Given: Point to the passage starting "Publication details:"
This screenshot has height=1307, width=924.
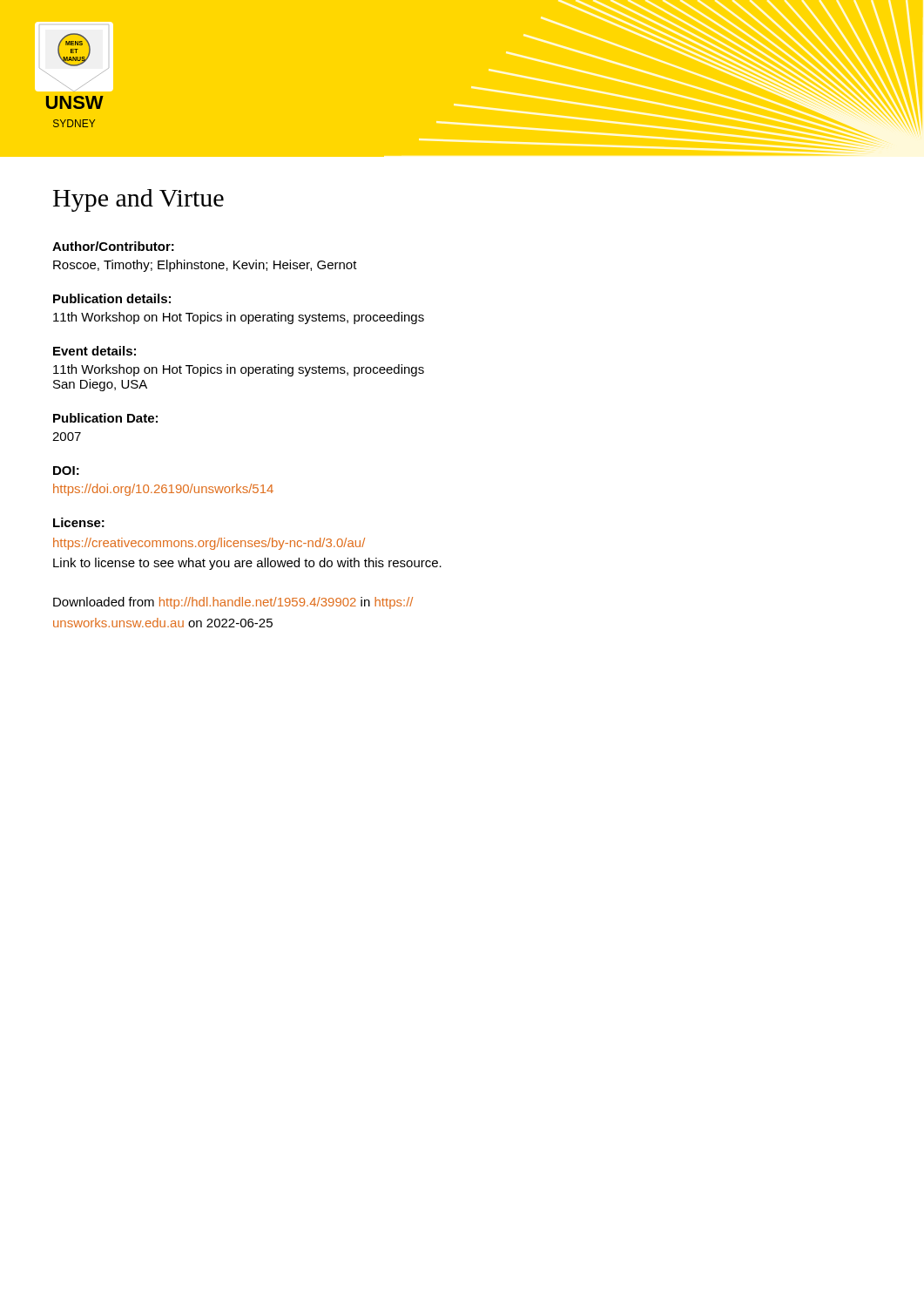Looking at the screenshot, I should (112, 298).
